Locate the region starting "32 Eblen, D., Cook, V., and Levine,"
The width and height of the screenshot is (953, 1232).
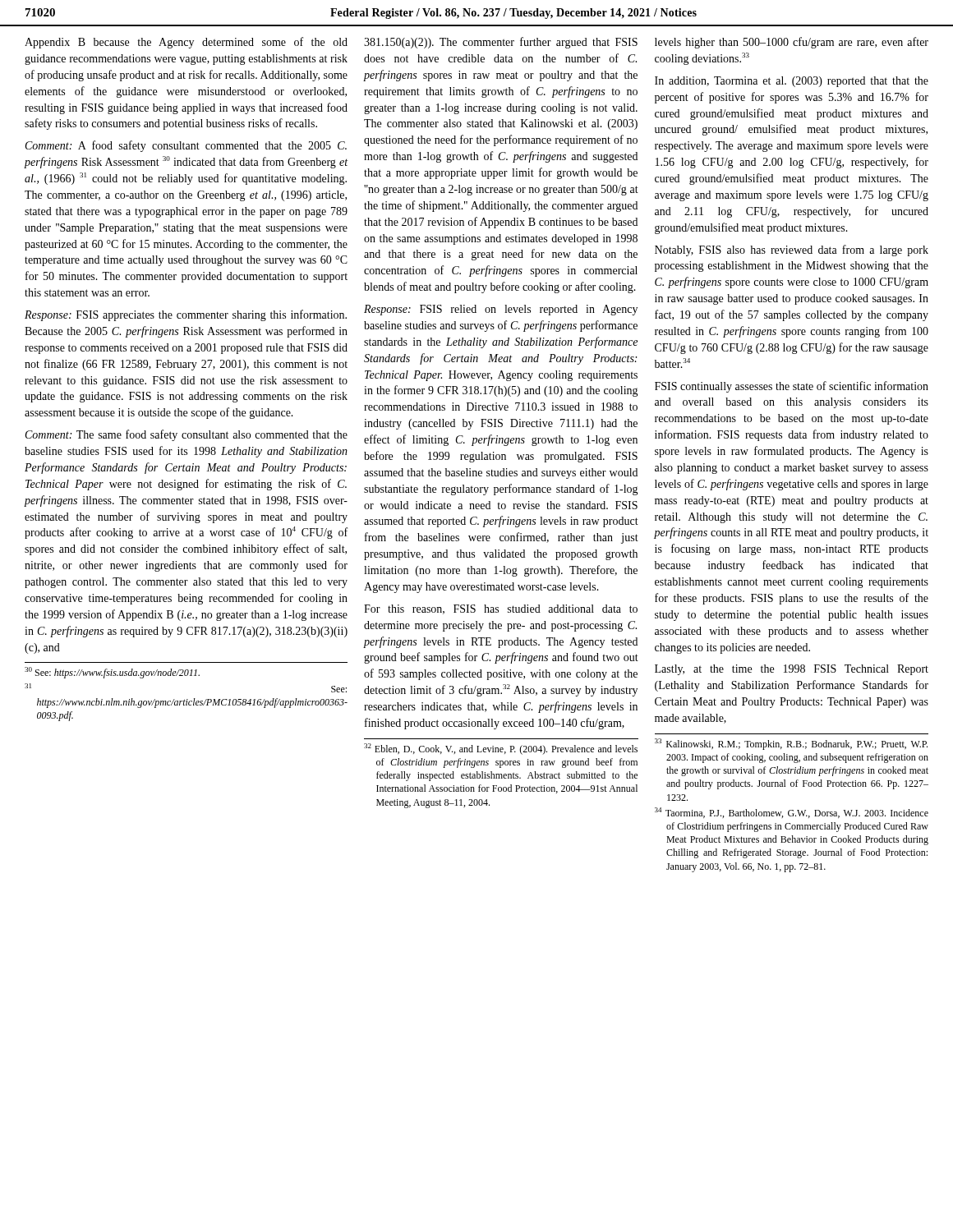click(x=501, y=774)
